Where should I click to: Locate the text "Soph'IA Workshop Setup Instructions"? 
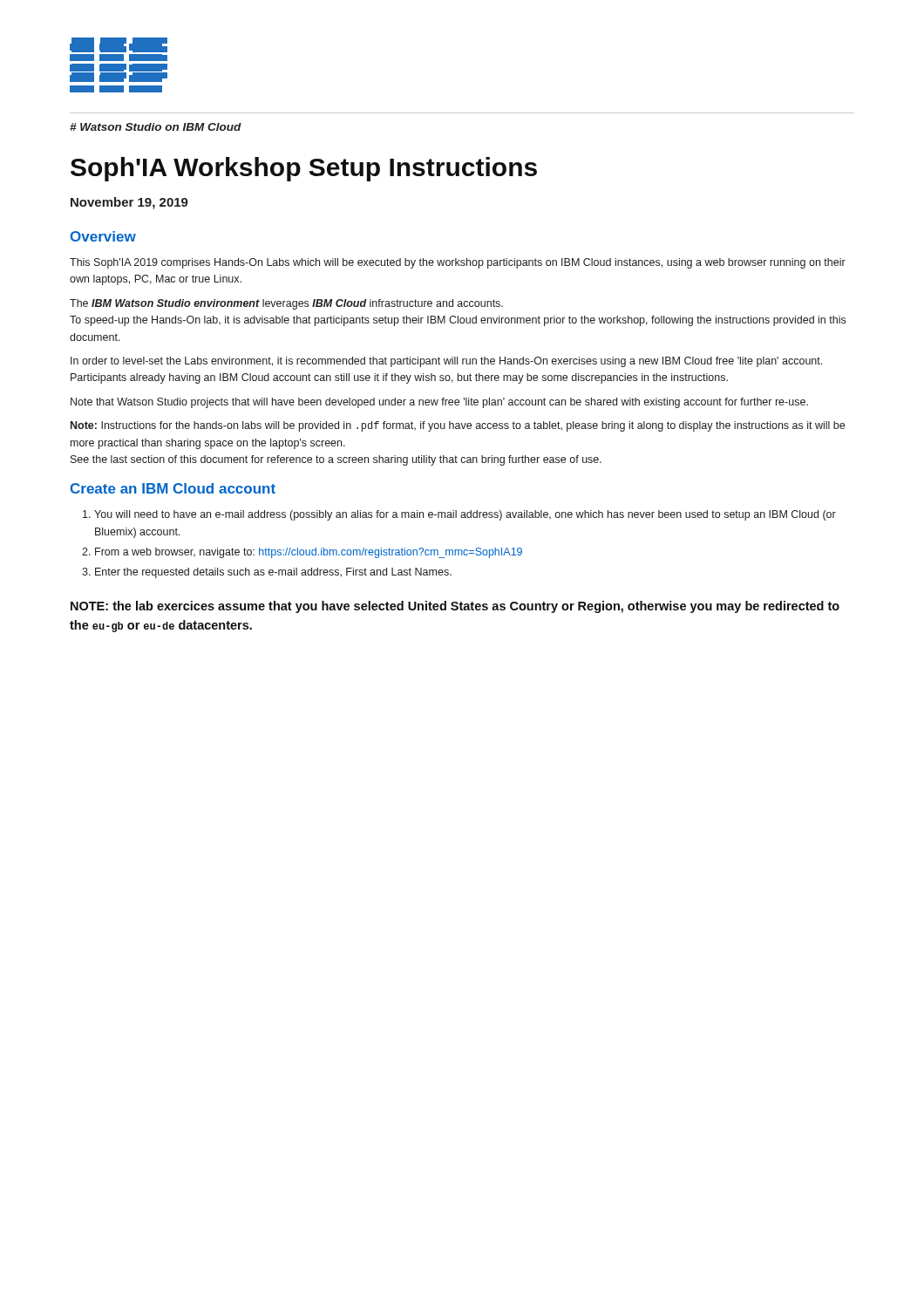click(x=304, y=167)
